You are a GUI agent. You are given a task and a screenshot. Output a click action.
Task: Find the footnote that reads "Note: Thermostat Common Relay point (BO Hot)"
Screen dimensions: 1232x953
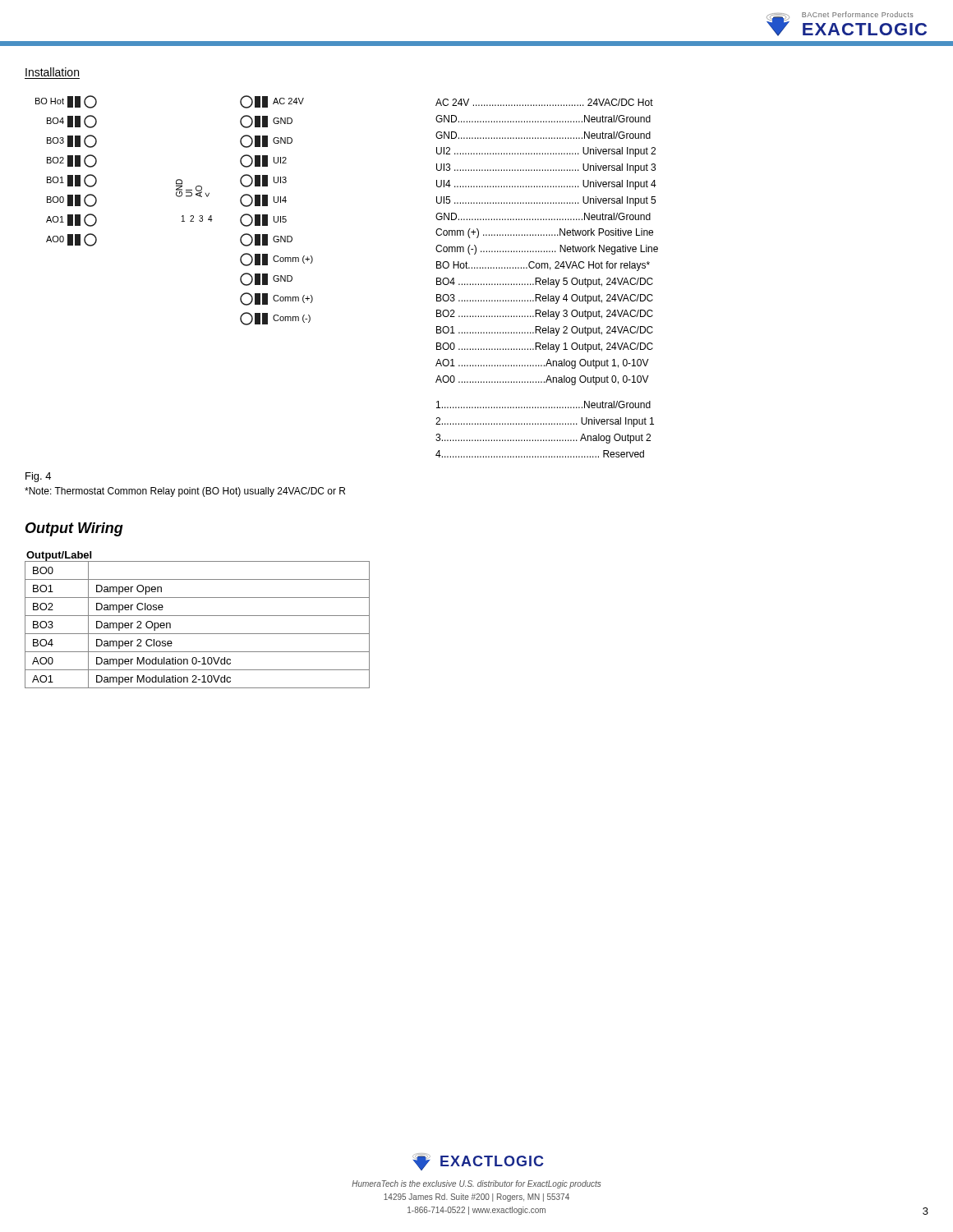point(185,491)
